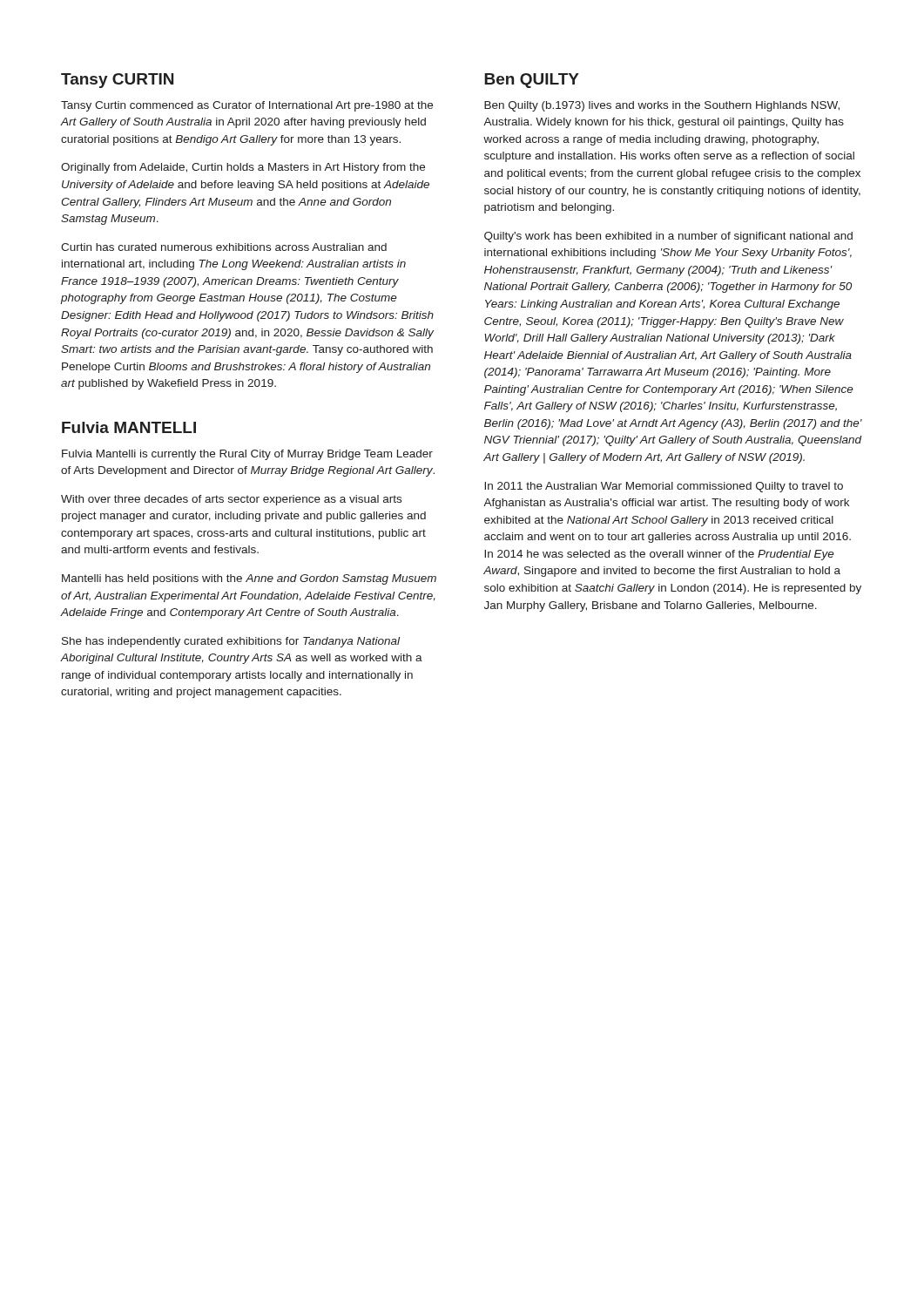Point to the element starting "She has independently"
The height and width of the screenshot is (1307, 924).
point(251,666)
